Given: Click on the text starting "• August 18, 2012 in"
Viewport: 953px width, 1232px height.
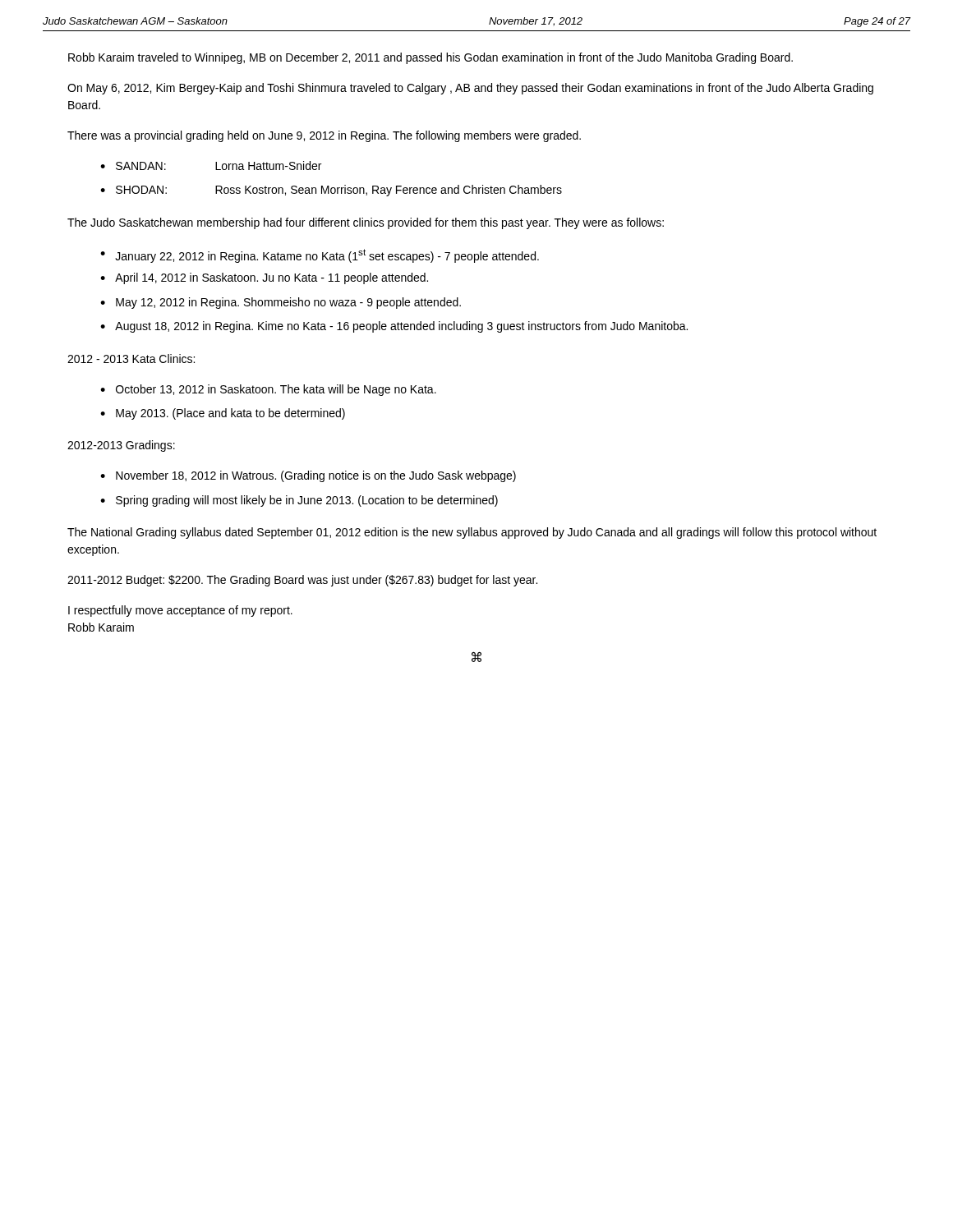Looking at the screenshot, I should click(x=493, y=328).
